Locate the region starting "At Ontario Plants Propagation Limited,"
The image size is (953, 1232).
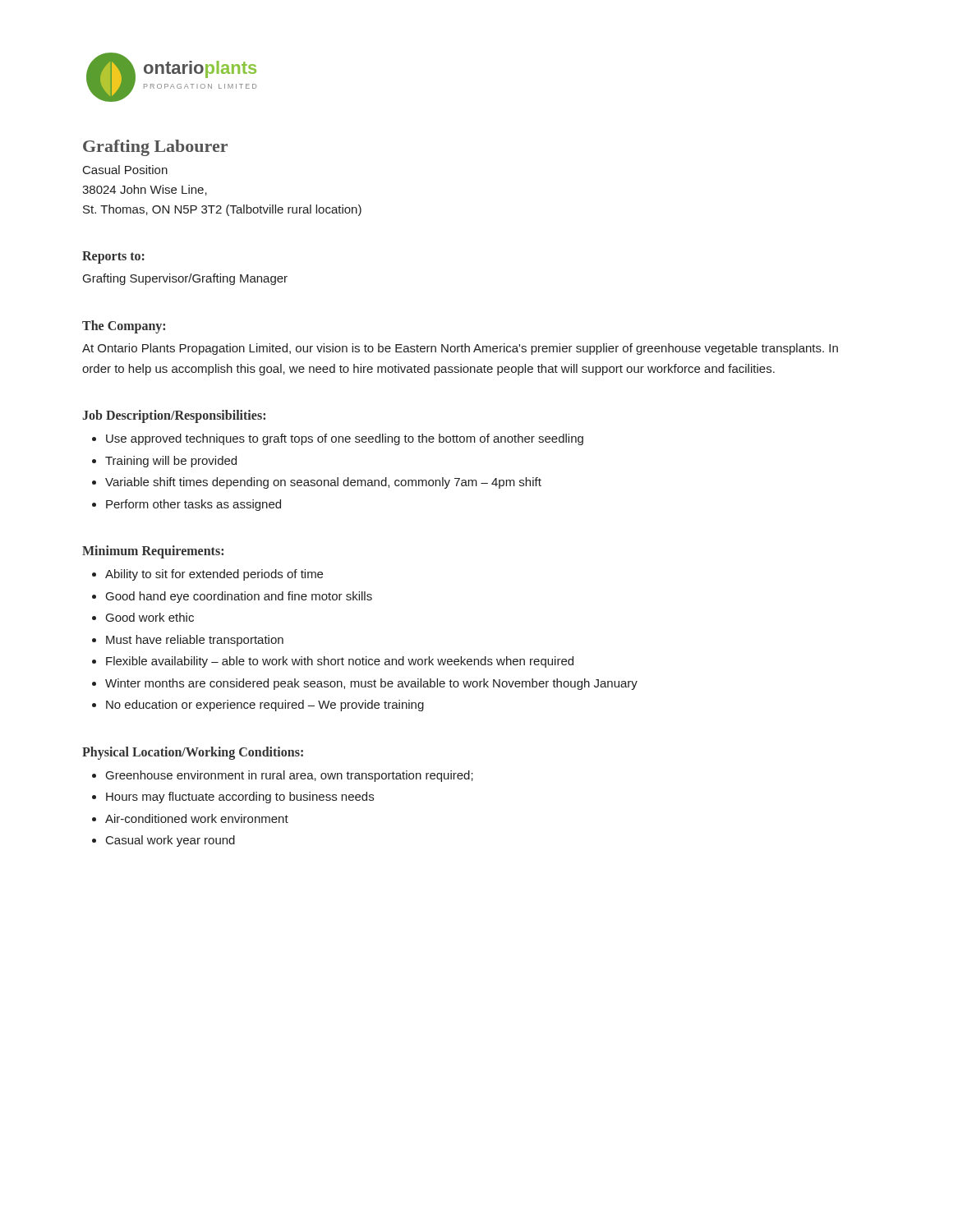(460, 358)
